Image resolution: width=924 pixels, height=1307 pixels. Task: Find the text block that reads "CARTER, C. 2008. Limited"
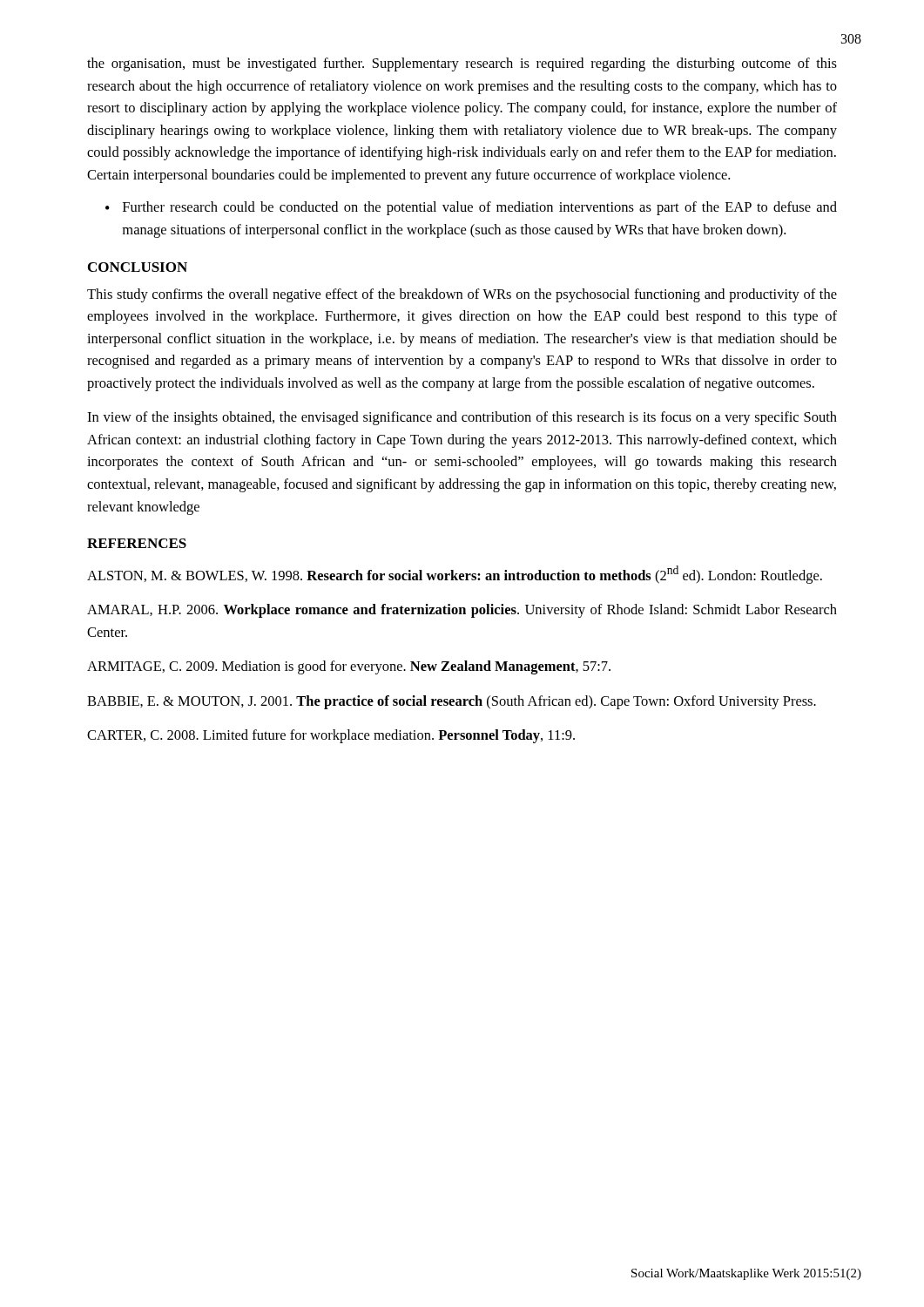click(331, 735)
